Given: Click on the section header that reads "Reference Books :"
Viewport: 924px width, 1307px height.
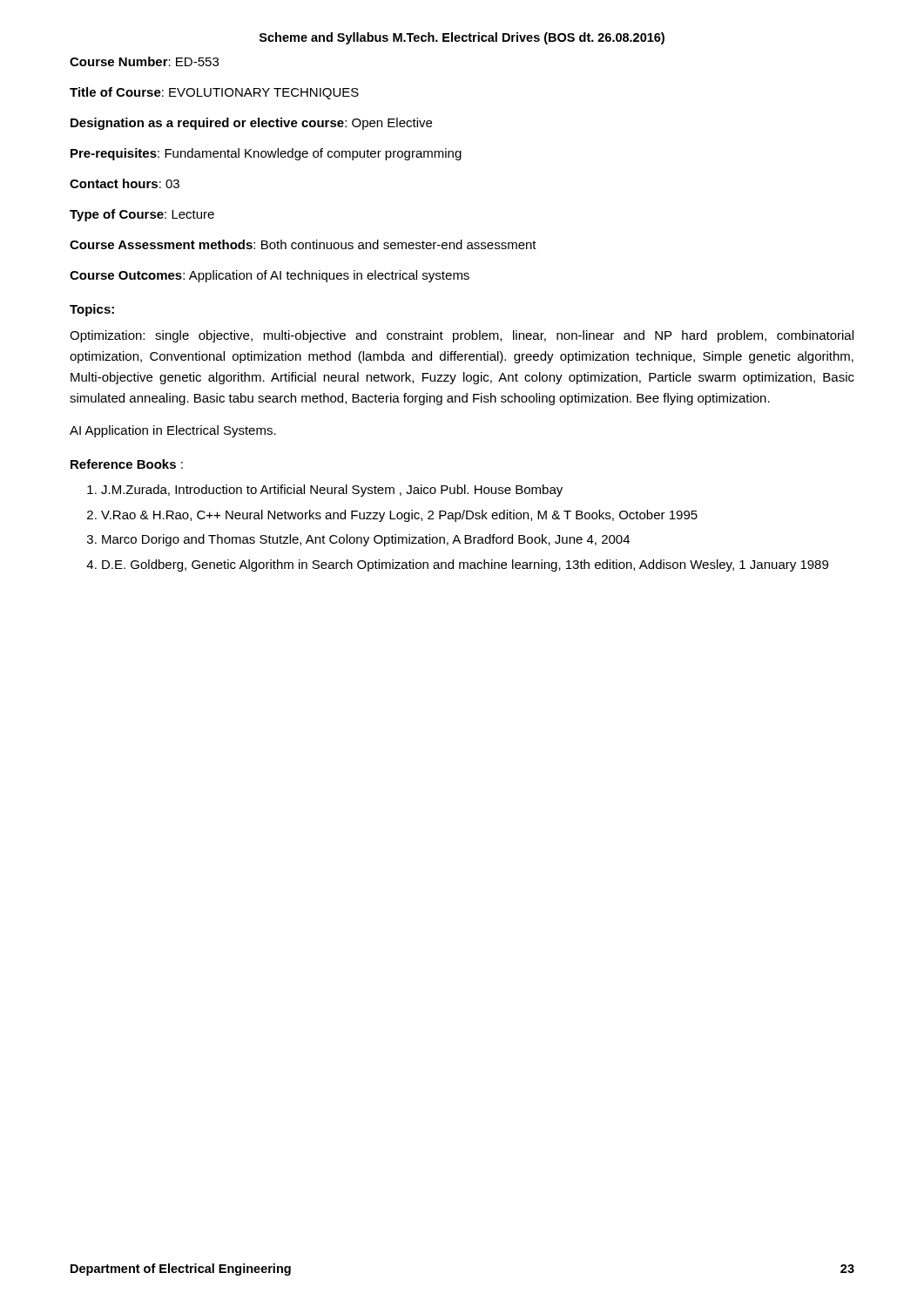Looking at the screenshot, I should tap(127, 464).
